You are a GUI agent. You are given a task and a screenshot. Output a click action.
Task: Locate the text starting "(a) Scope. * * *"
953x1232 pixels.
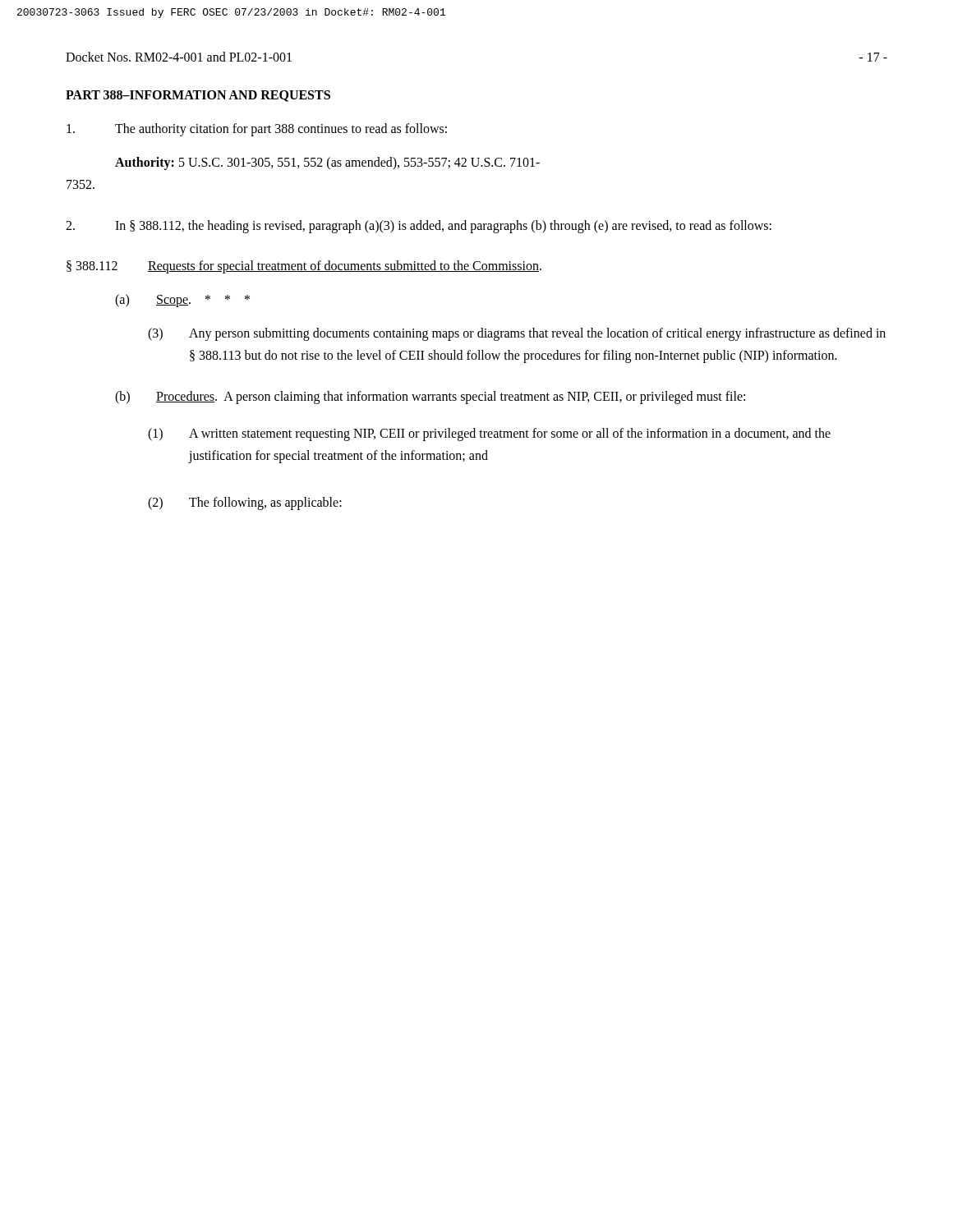[x=183, y=299]
